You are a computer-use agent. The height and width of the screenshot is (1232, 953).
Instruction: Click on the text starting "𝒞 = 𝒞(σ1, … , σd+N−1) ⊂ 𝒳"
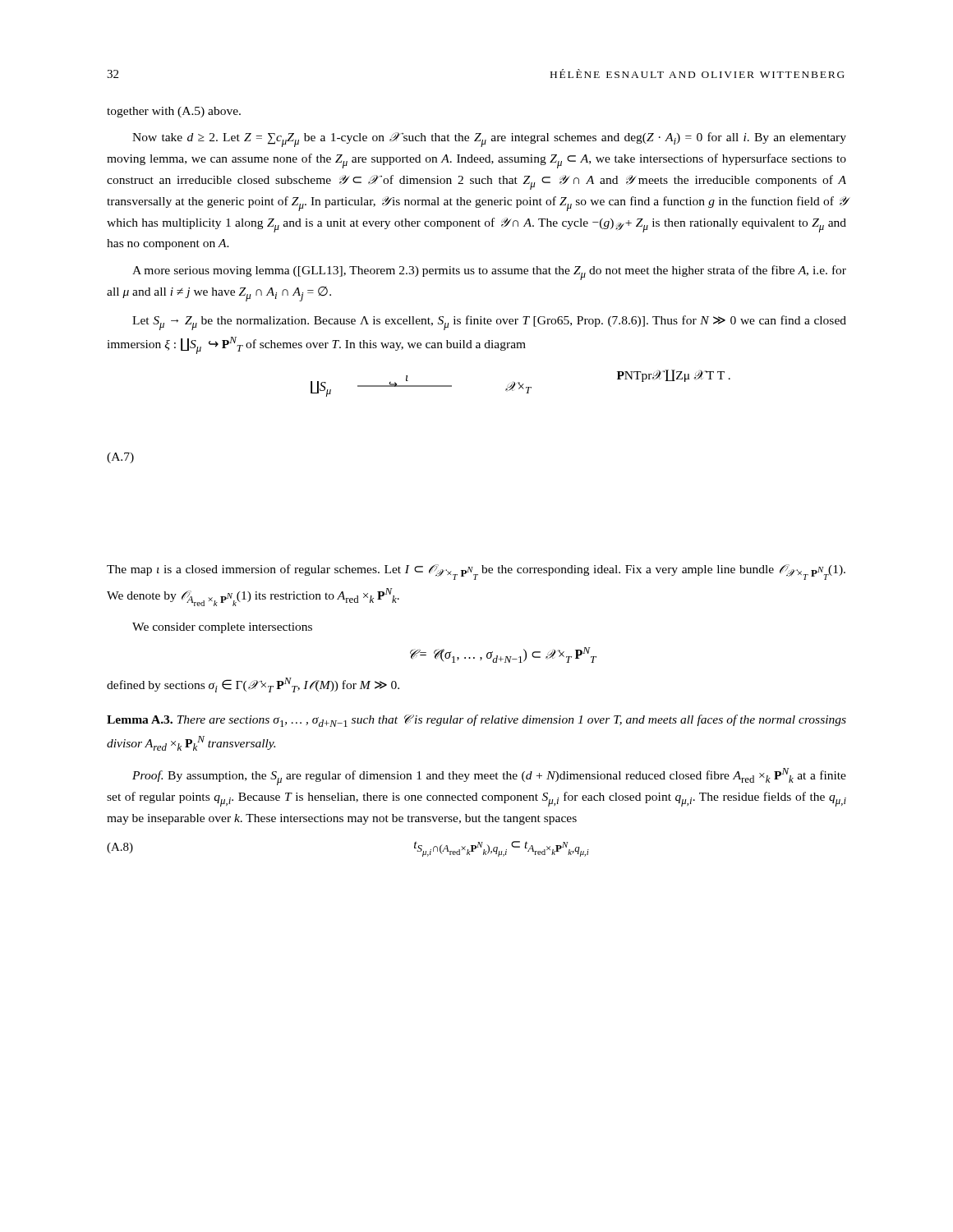click(x=501, y=655)
